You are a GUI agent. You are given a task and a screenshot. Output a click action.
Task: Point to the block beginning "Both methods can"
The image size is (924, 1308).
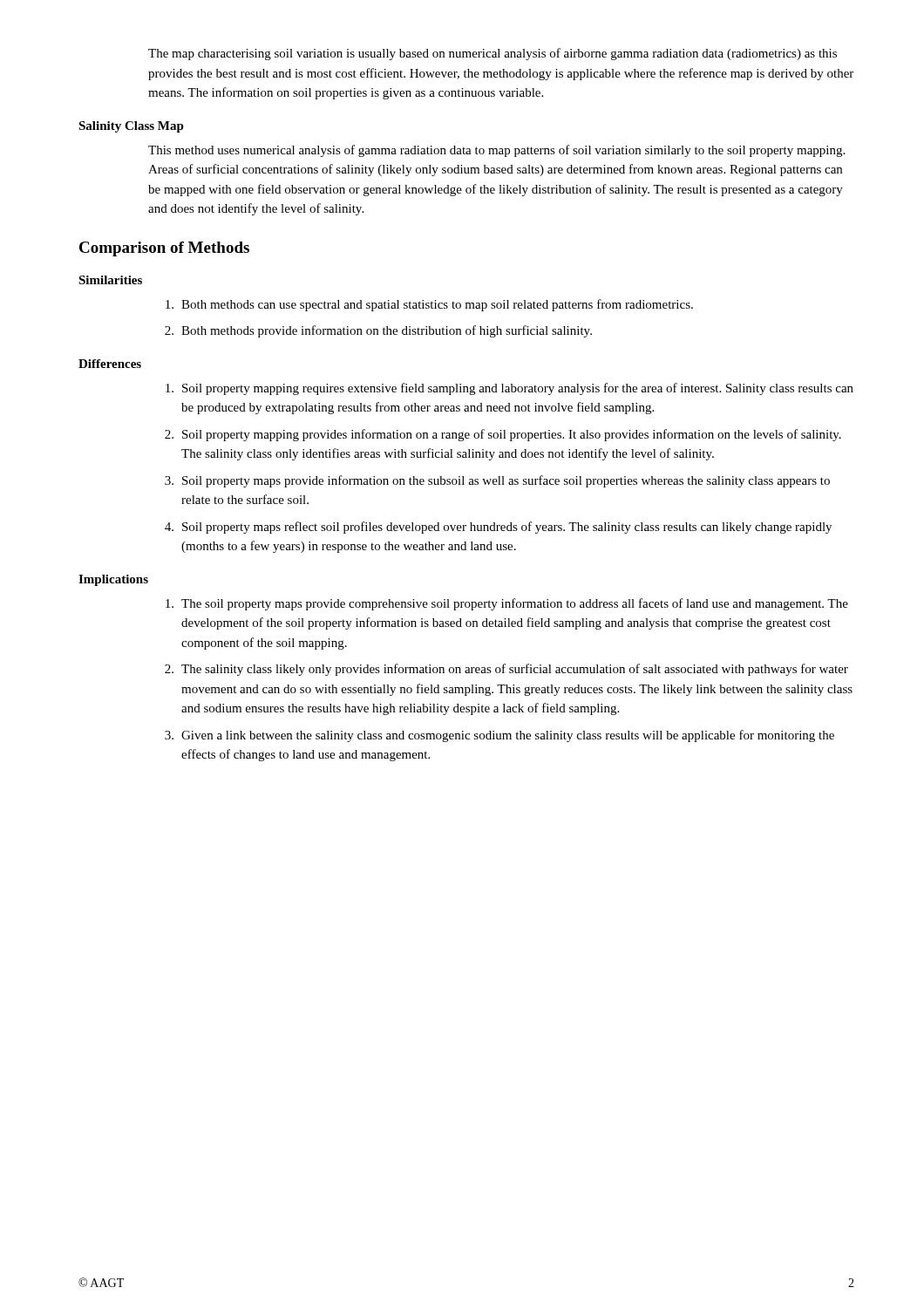tap(501, 304)
